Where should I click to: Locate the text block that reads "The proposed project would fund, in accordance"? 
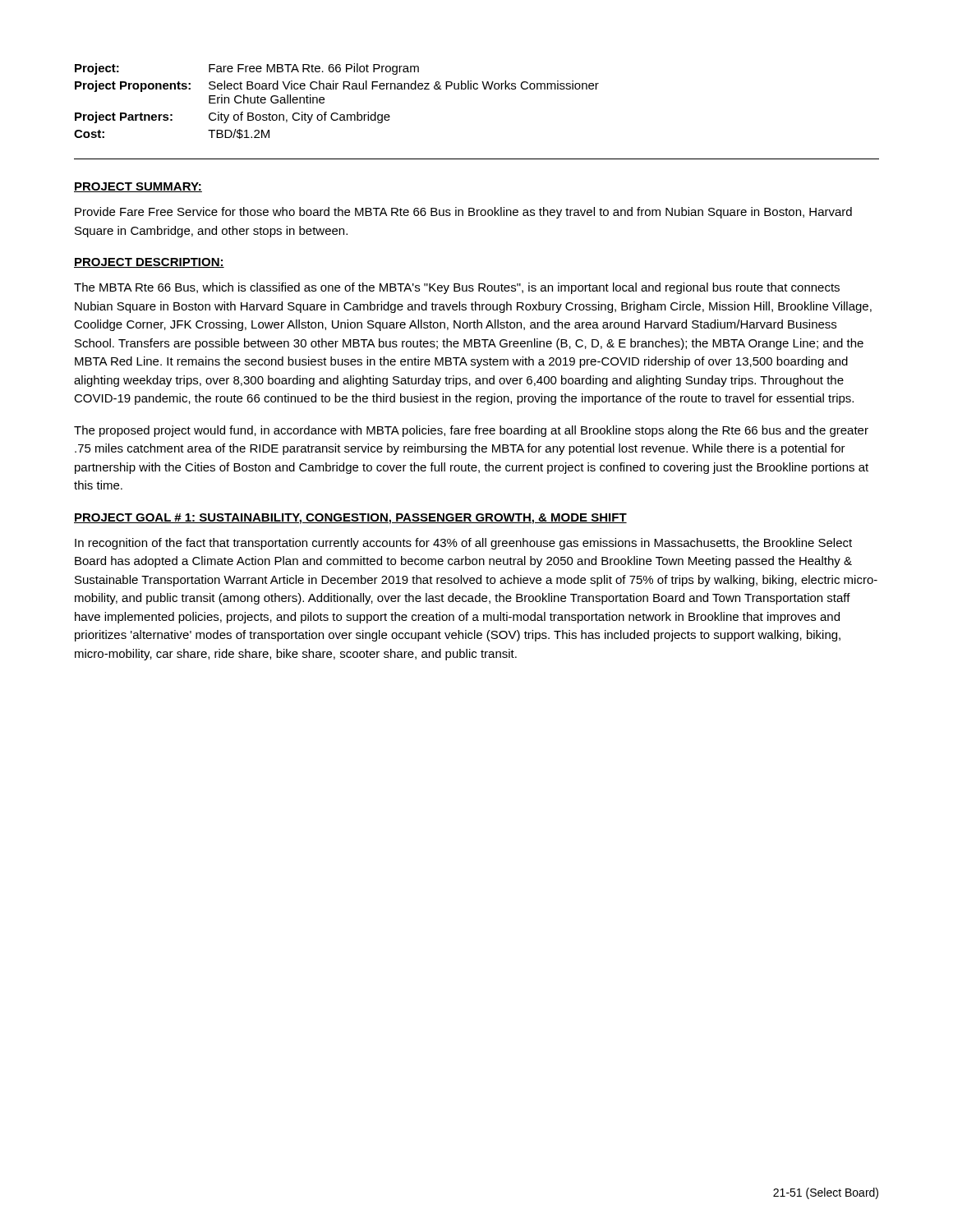point(471,457)
